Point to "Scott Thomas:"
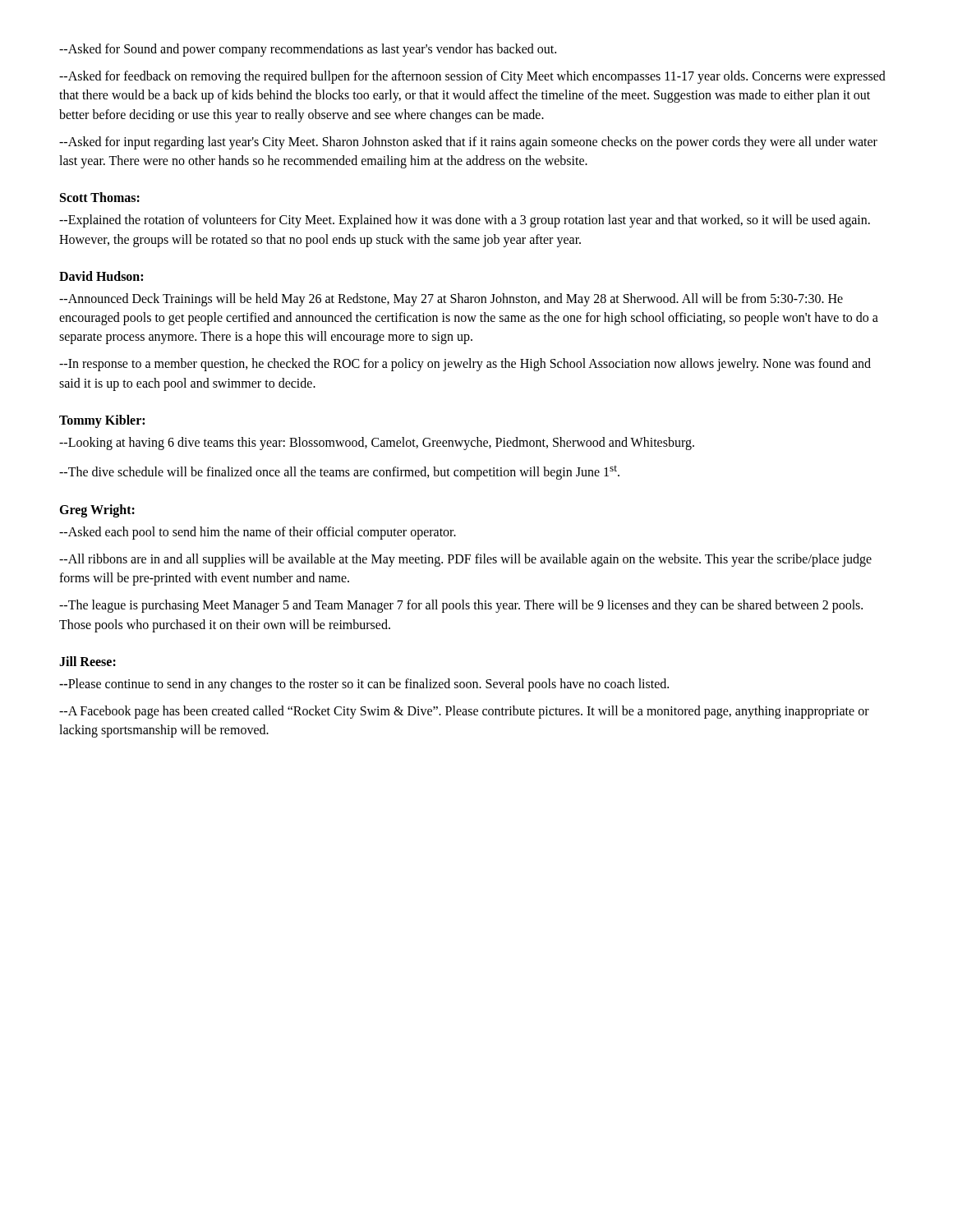 (x=100, y=198)
